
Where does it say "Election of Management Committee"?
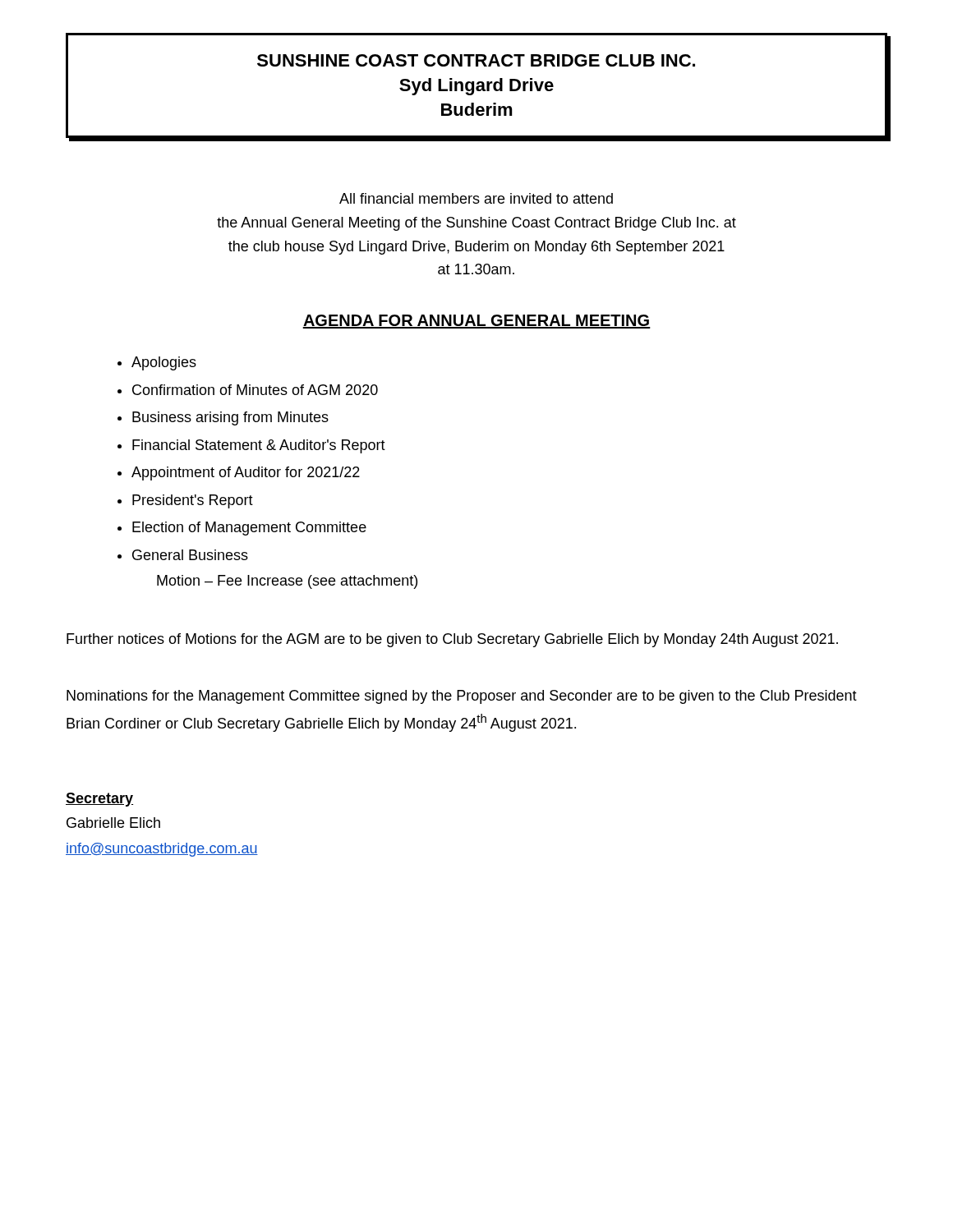pos(249,529)
